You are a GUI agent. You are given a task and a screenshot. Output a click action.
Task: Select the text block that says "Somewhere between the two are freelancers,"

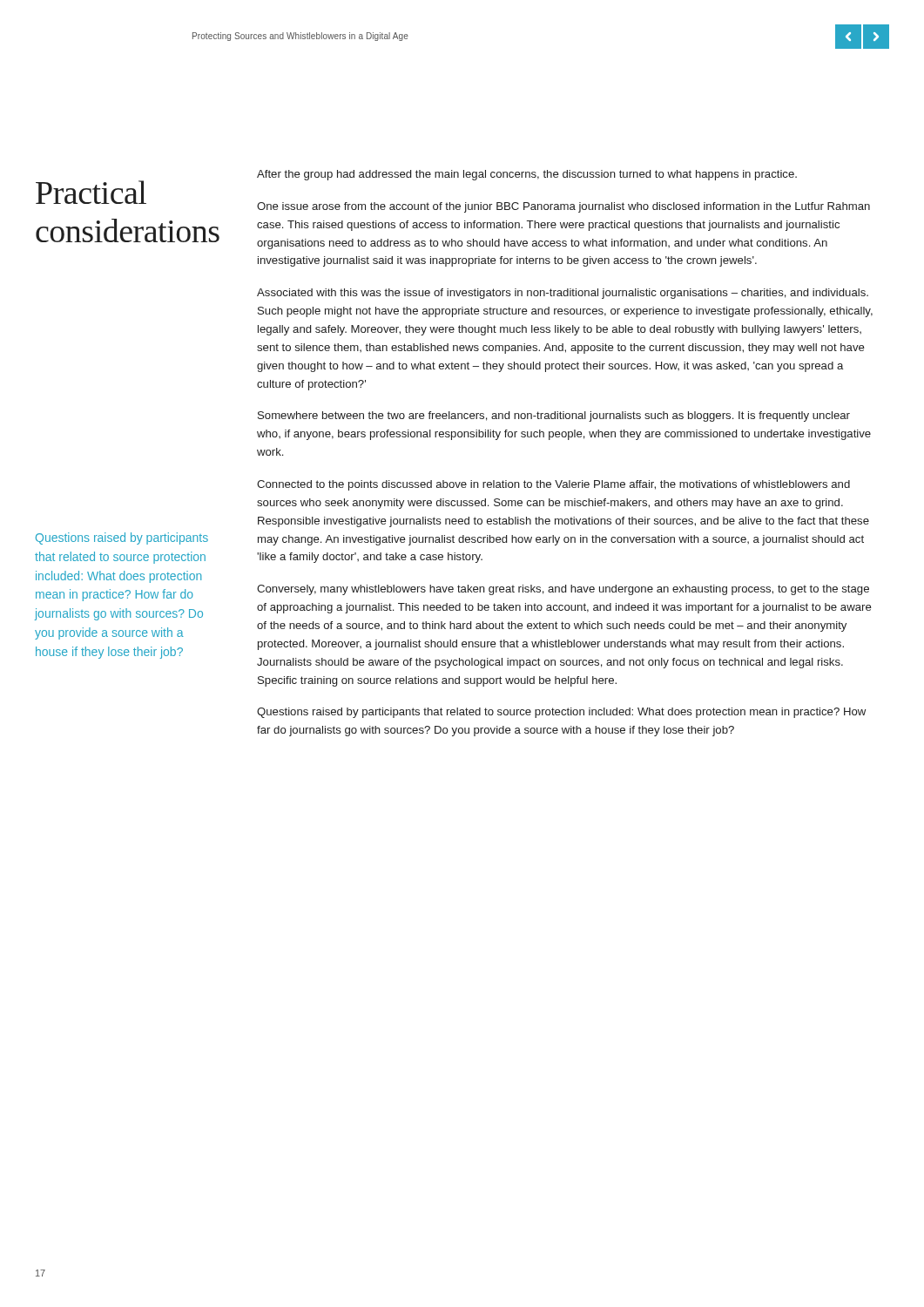click(x=564, y=434)
